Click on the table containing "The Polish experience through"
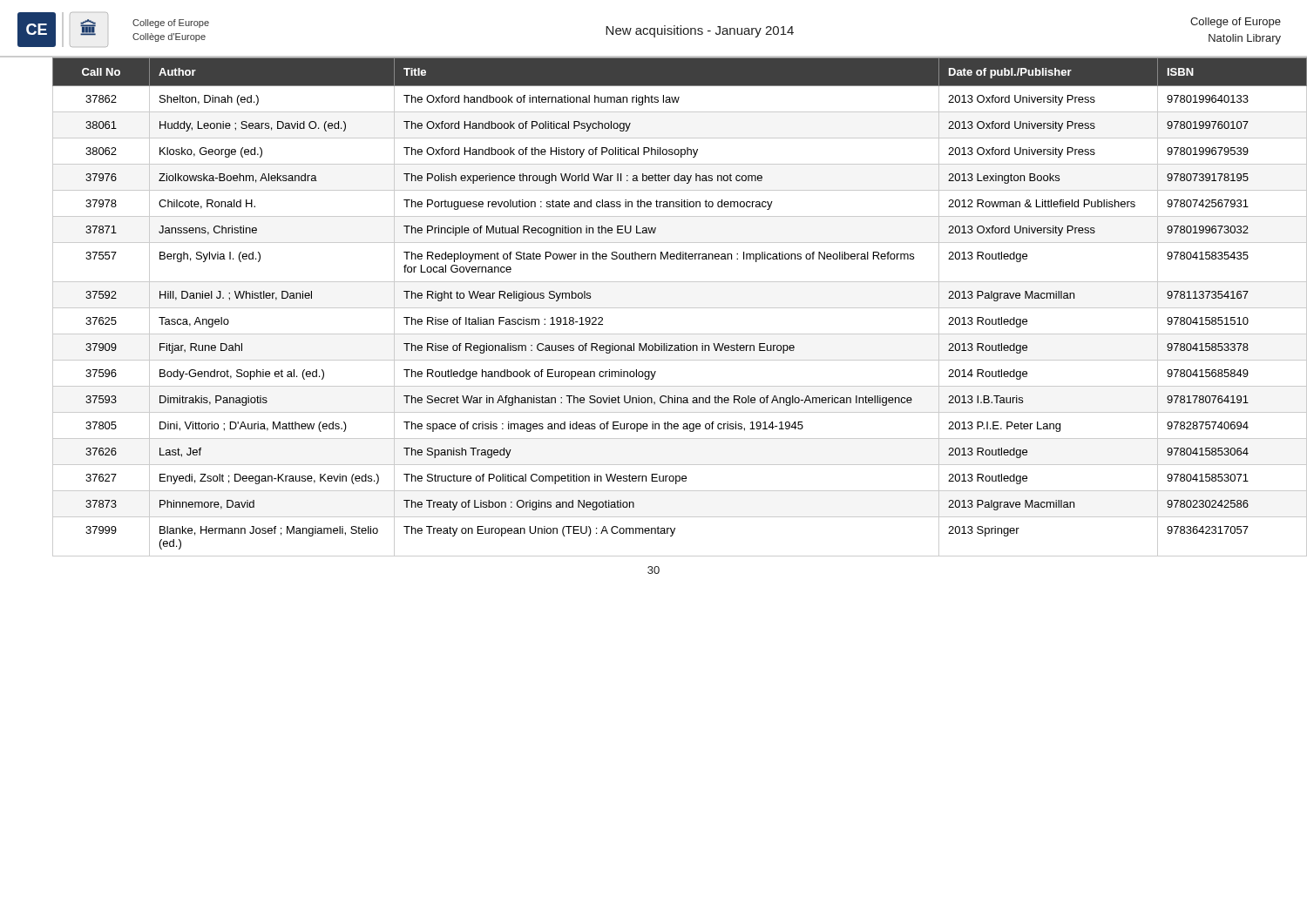This screenshot has height=924, width=1307. point(654,307)
